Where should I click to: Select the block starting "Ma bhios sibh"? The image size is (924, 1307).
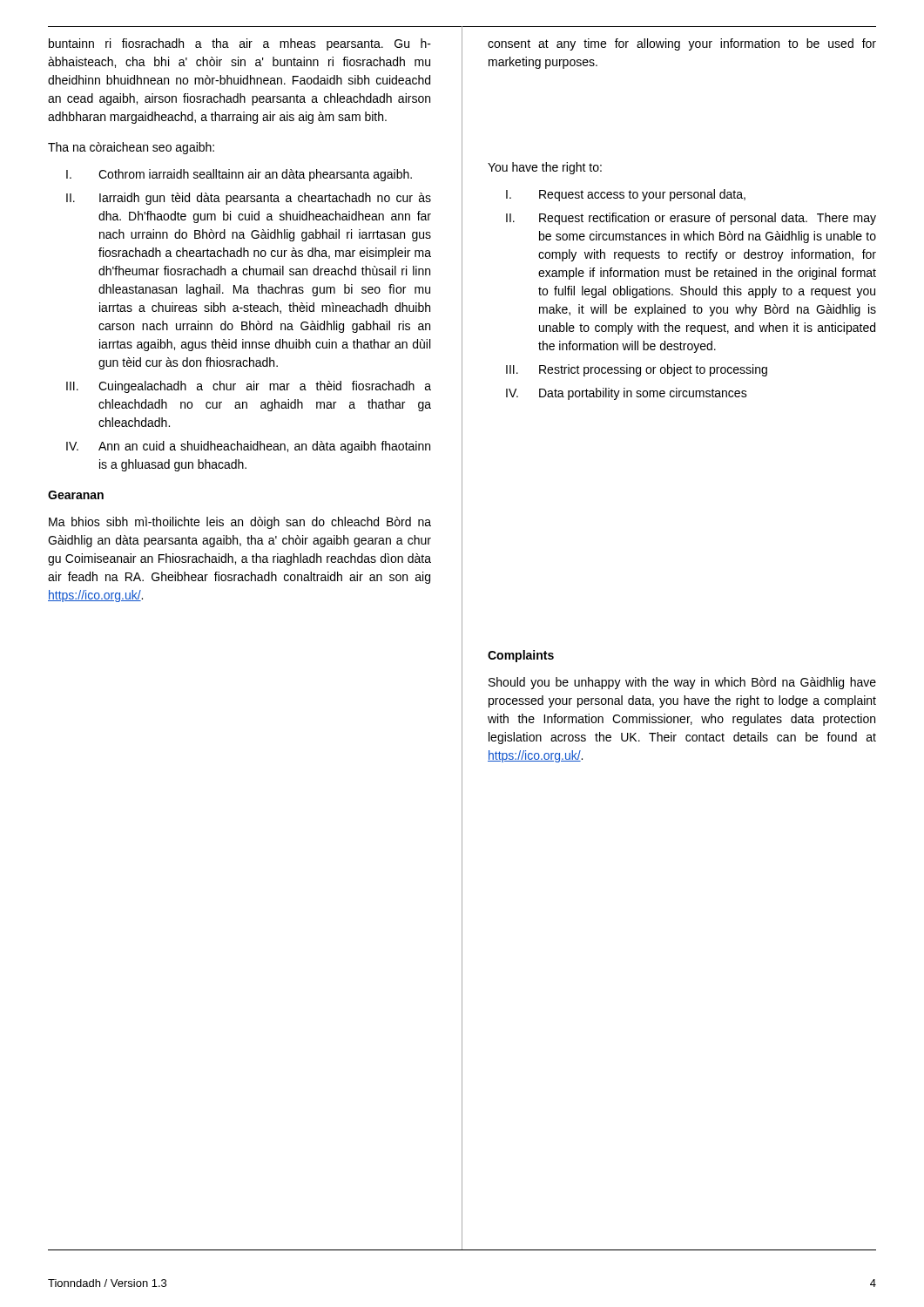(239, 559)
